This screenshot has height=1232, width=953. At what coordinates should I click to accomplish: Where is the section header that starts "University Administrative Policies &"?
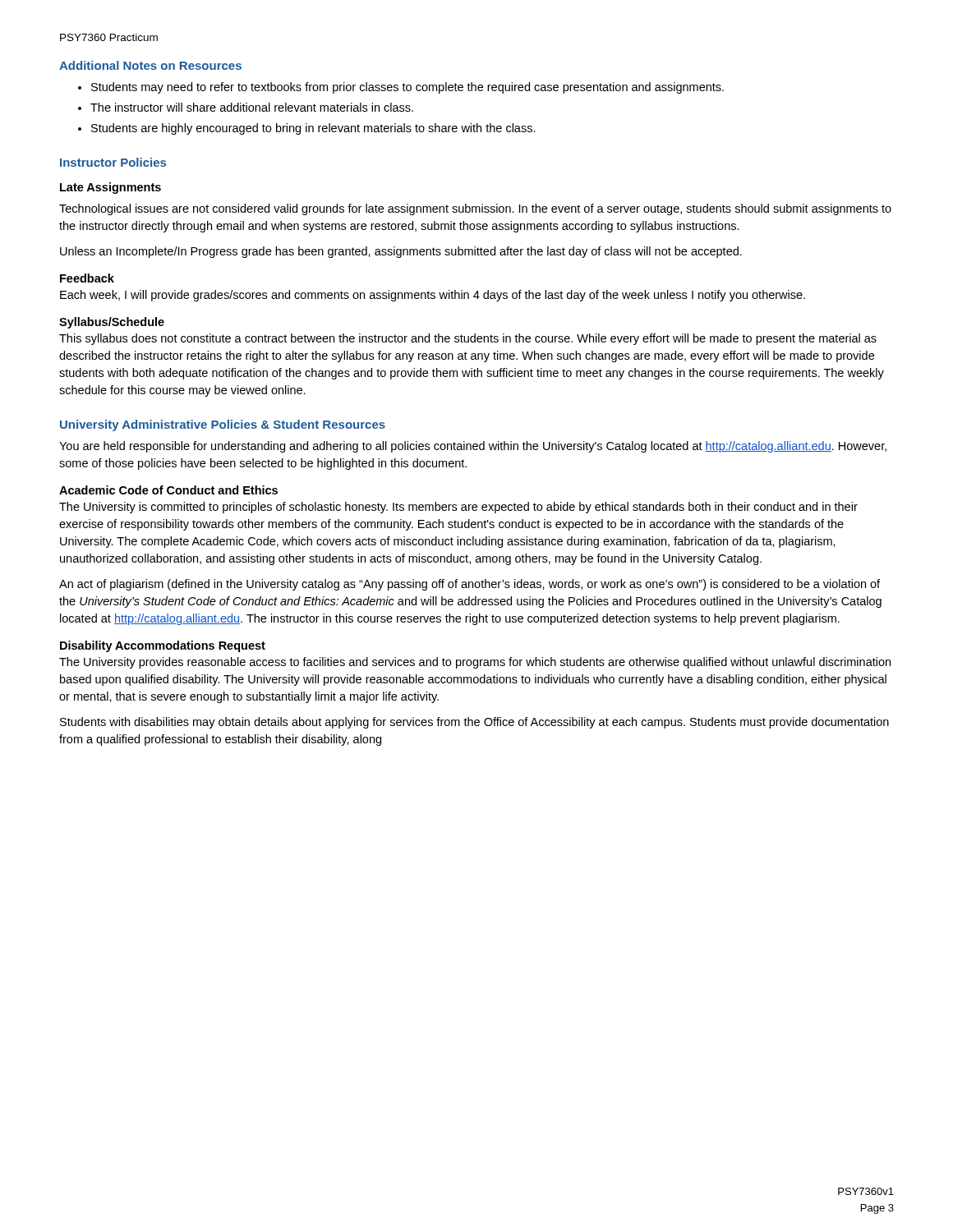pos(222,424)
